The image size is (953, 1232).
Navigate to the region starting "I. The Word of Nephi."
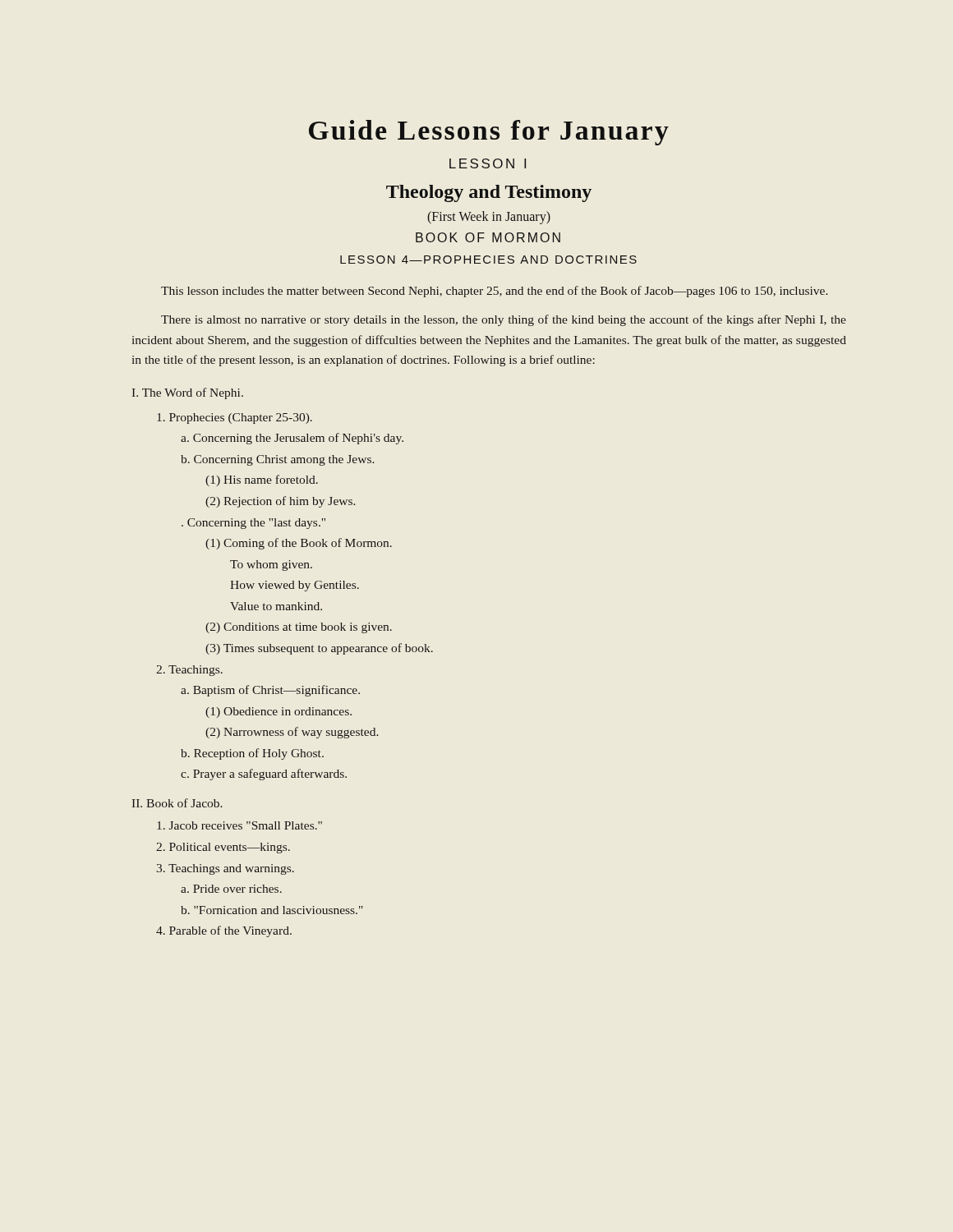[x=188, y=392]
